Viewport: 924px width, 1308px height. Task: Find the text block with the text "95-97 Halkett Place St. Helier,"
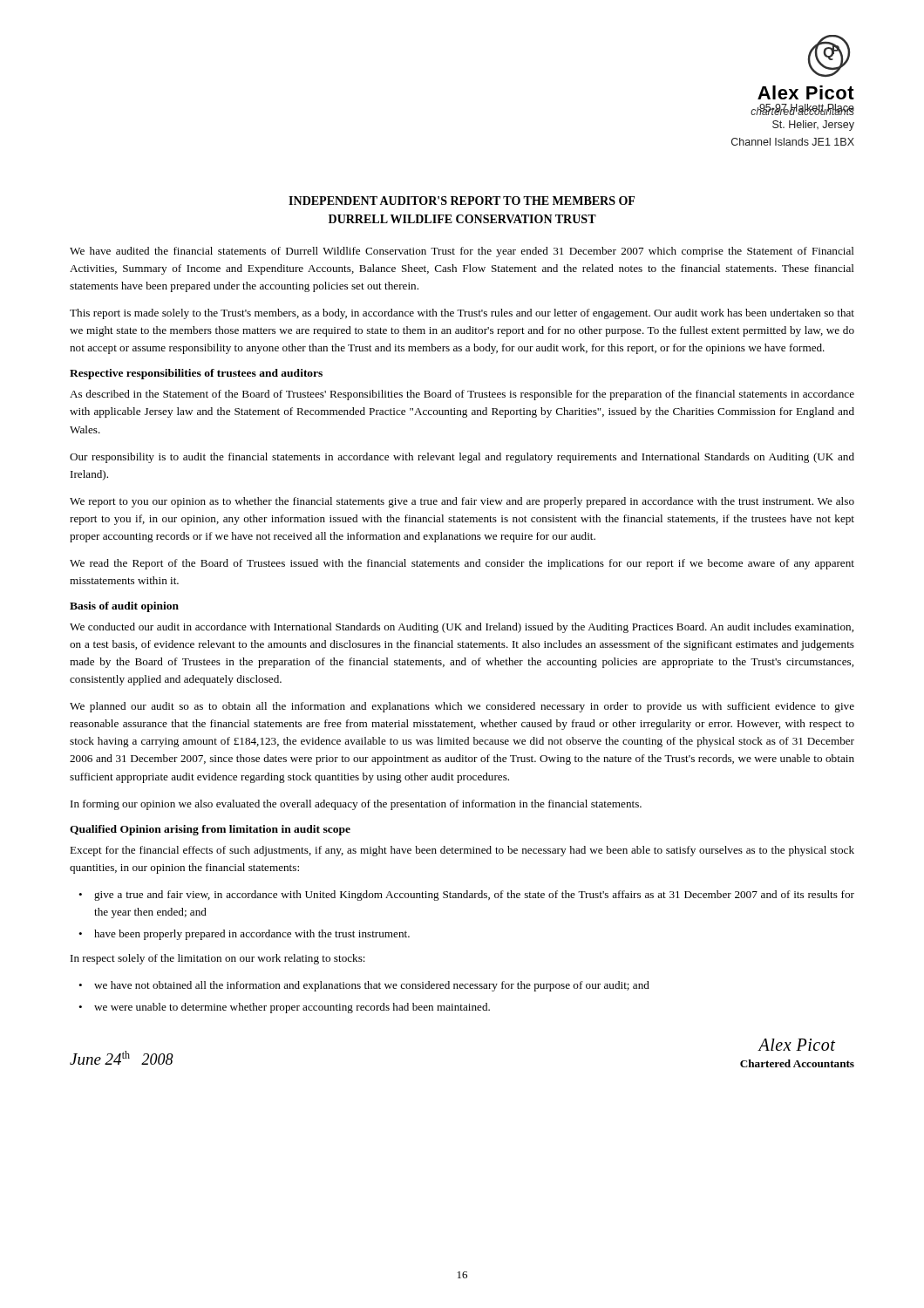click(x=792, y=125)
